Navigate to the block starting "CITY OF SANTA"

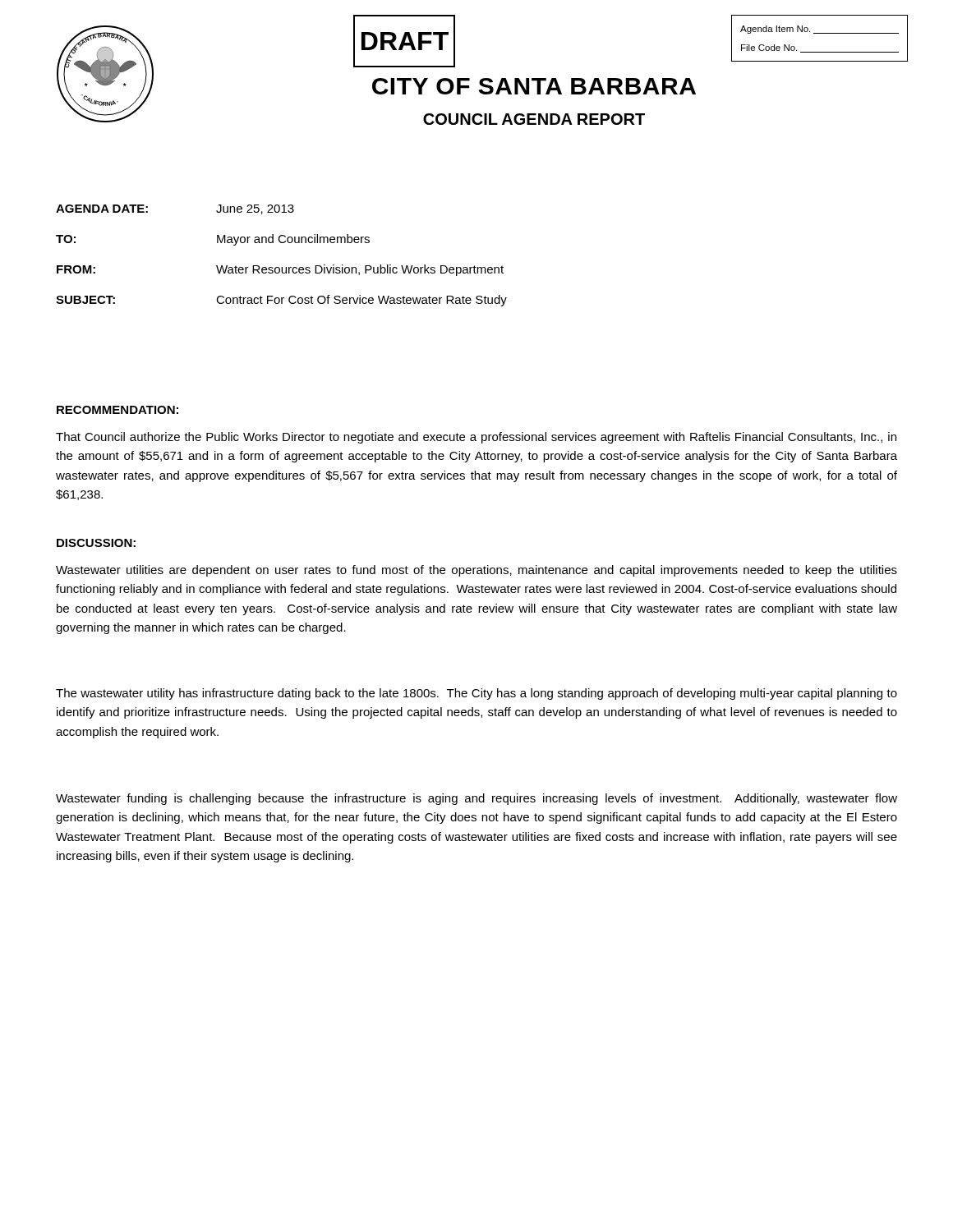point(534,86)
